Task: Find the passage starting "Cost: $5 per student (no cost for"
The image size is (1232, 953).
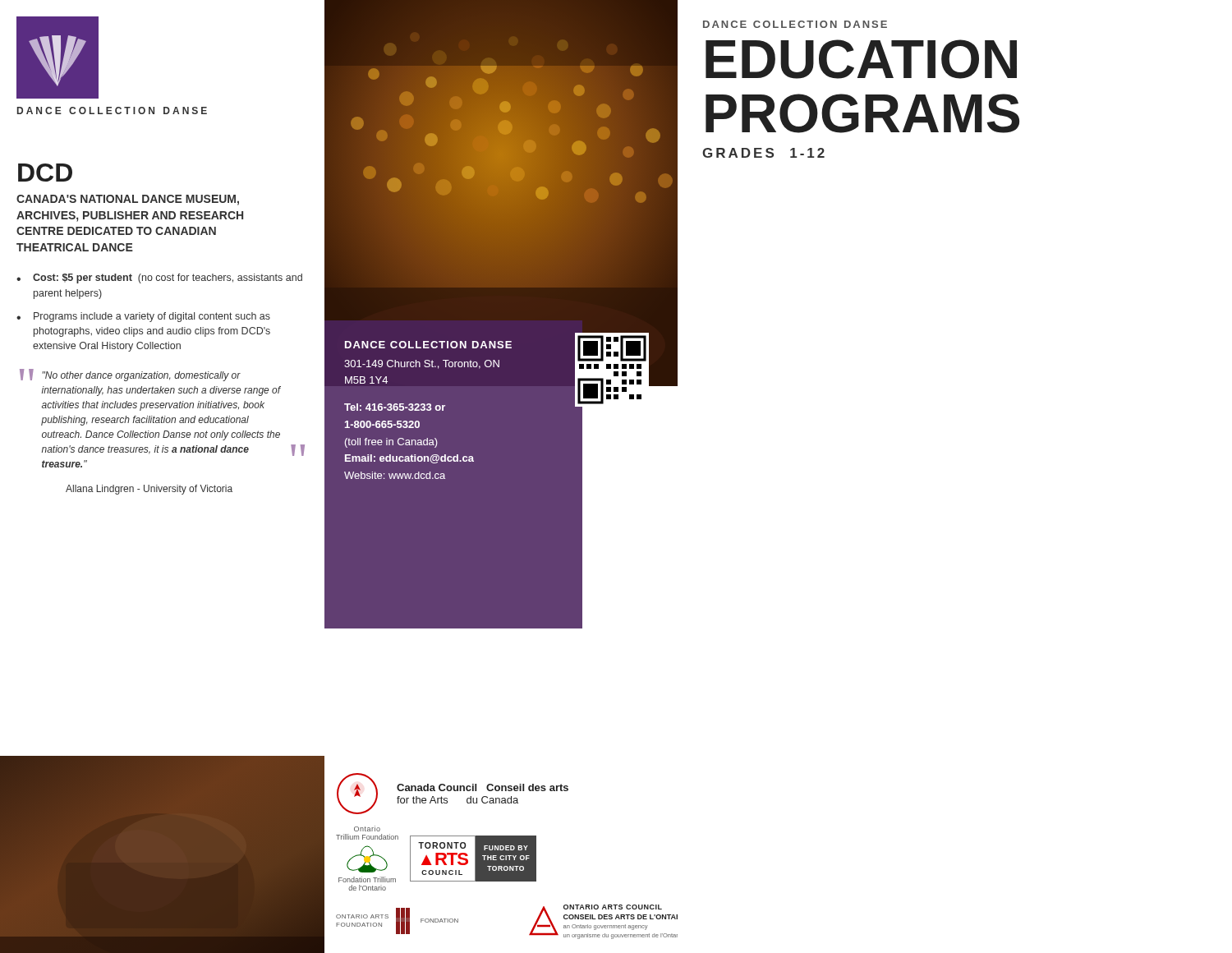Action: (x=168, y=285)
